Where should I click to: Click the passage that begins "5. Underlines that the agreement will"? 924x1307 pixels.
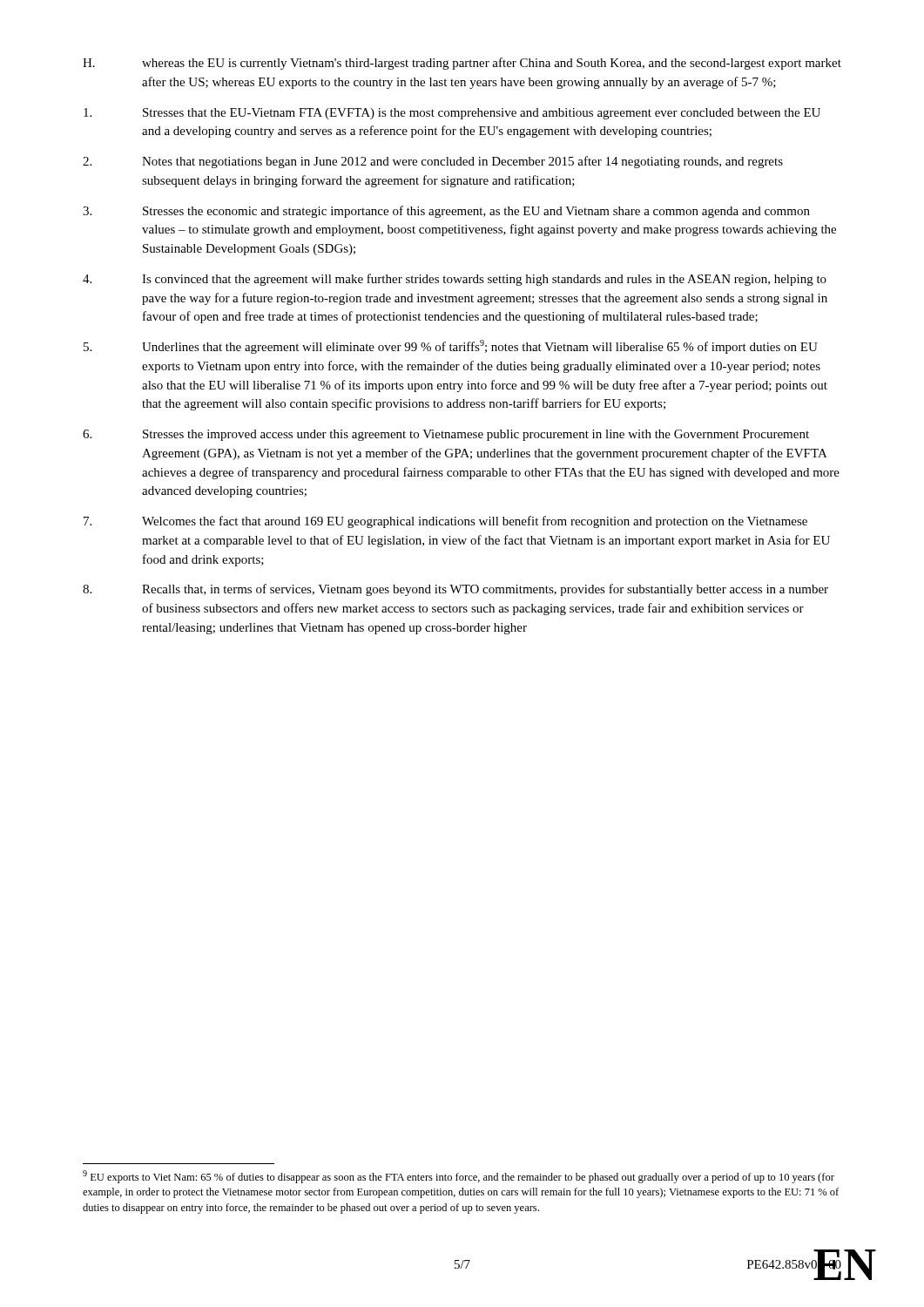(462, 376)
